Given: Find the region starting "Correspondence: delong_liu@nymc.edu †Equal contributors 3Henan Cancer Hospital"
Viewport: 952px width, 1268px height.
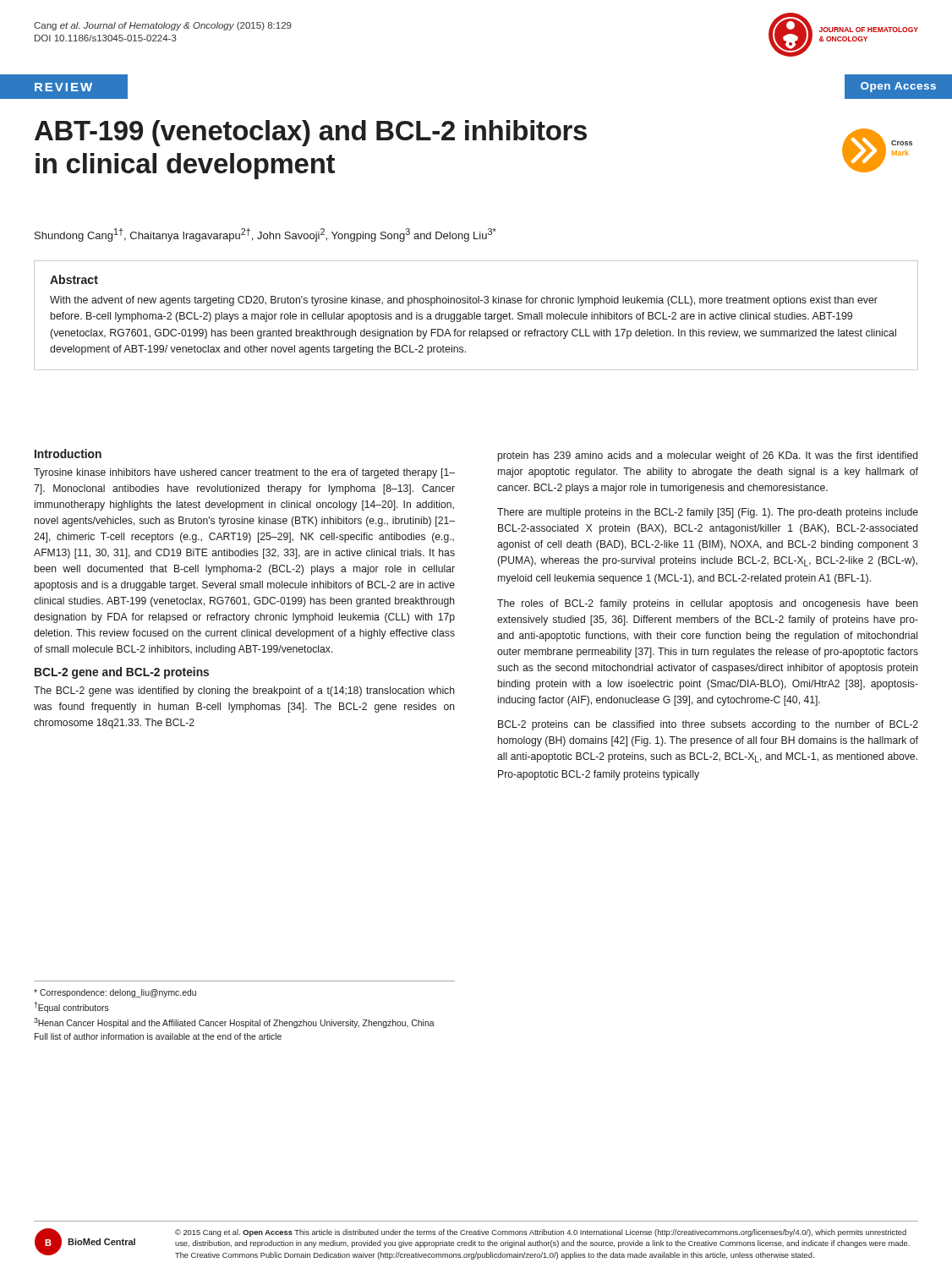Looking at the screenshot, I should (x=234, y=1015).
